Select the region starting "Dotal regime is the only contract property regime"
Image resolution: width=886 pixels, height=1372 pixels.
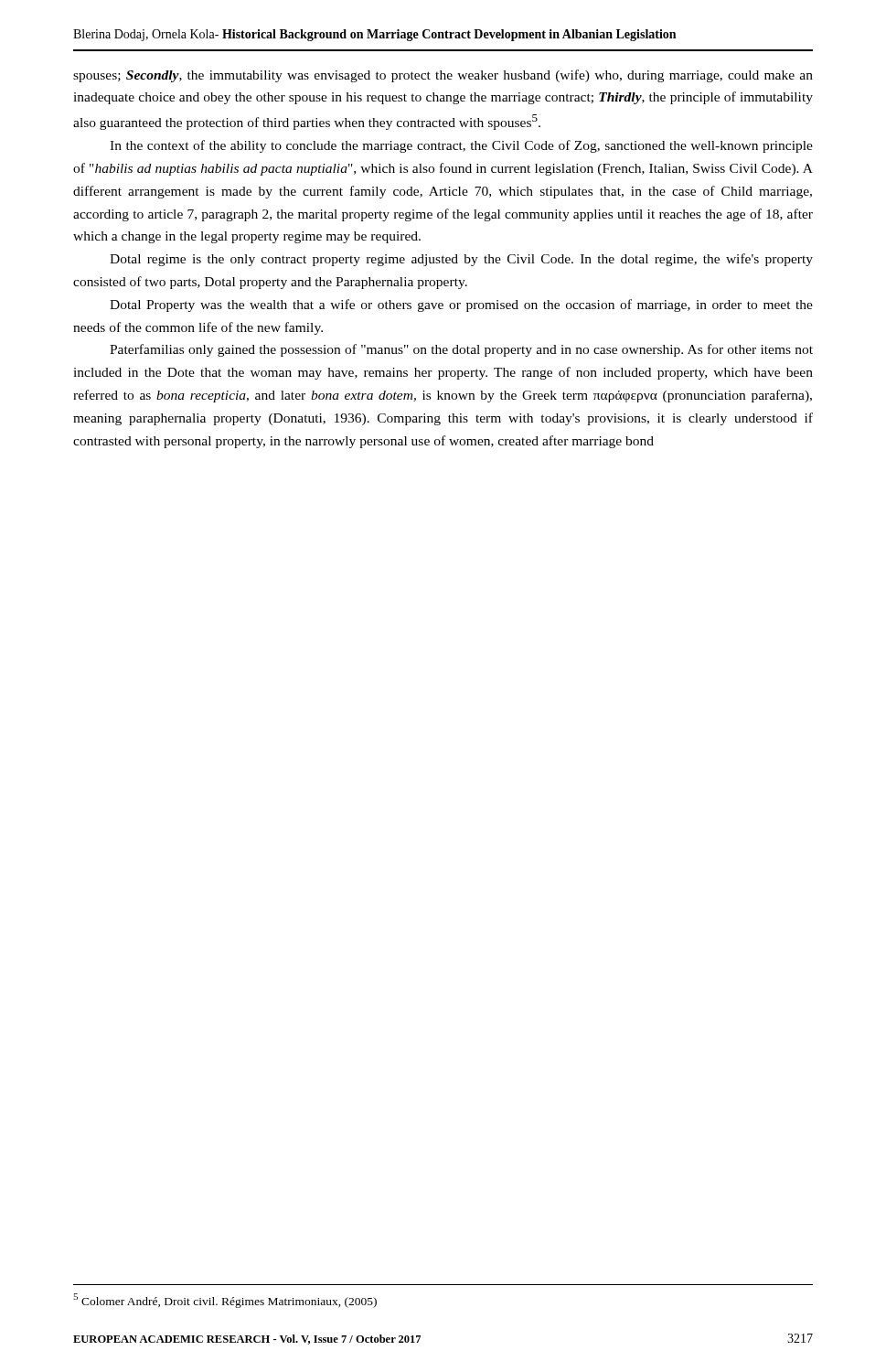443,271
